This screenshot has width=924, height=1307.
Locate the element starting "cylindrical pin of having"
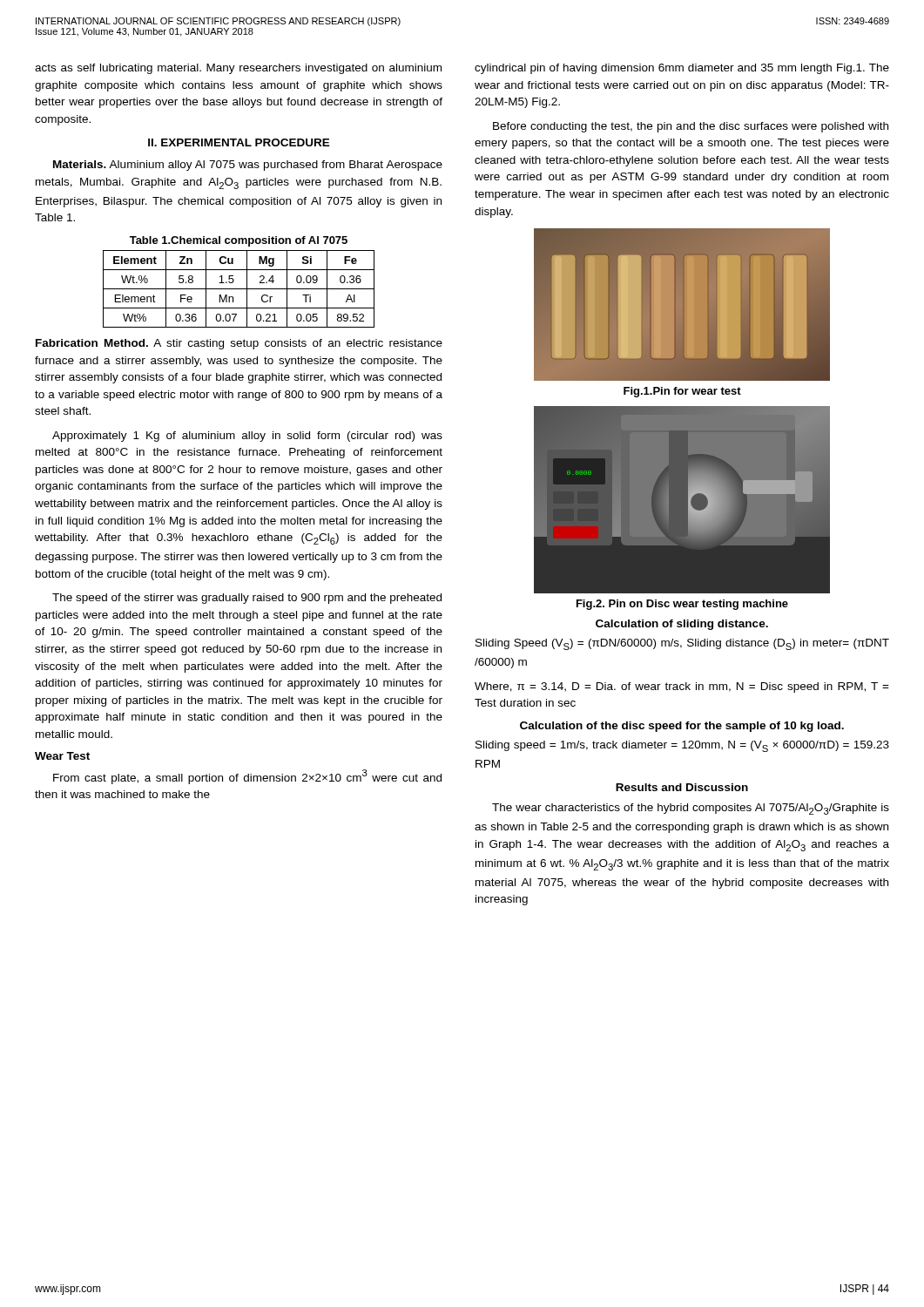coord(682,85)
